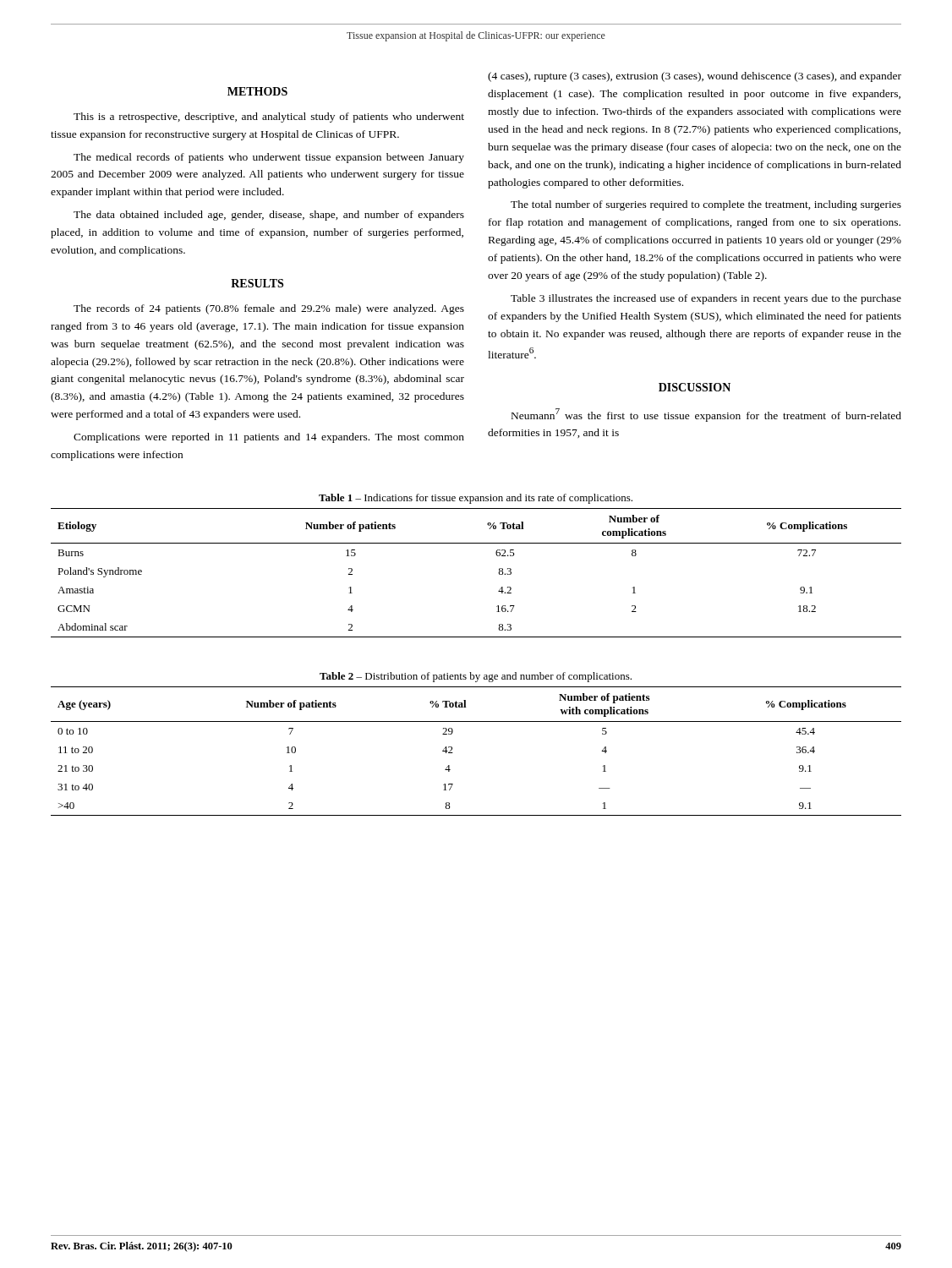Find the table that mentions "21 to 30"
952x1268 pixels.
[x=476, y=751]
